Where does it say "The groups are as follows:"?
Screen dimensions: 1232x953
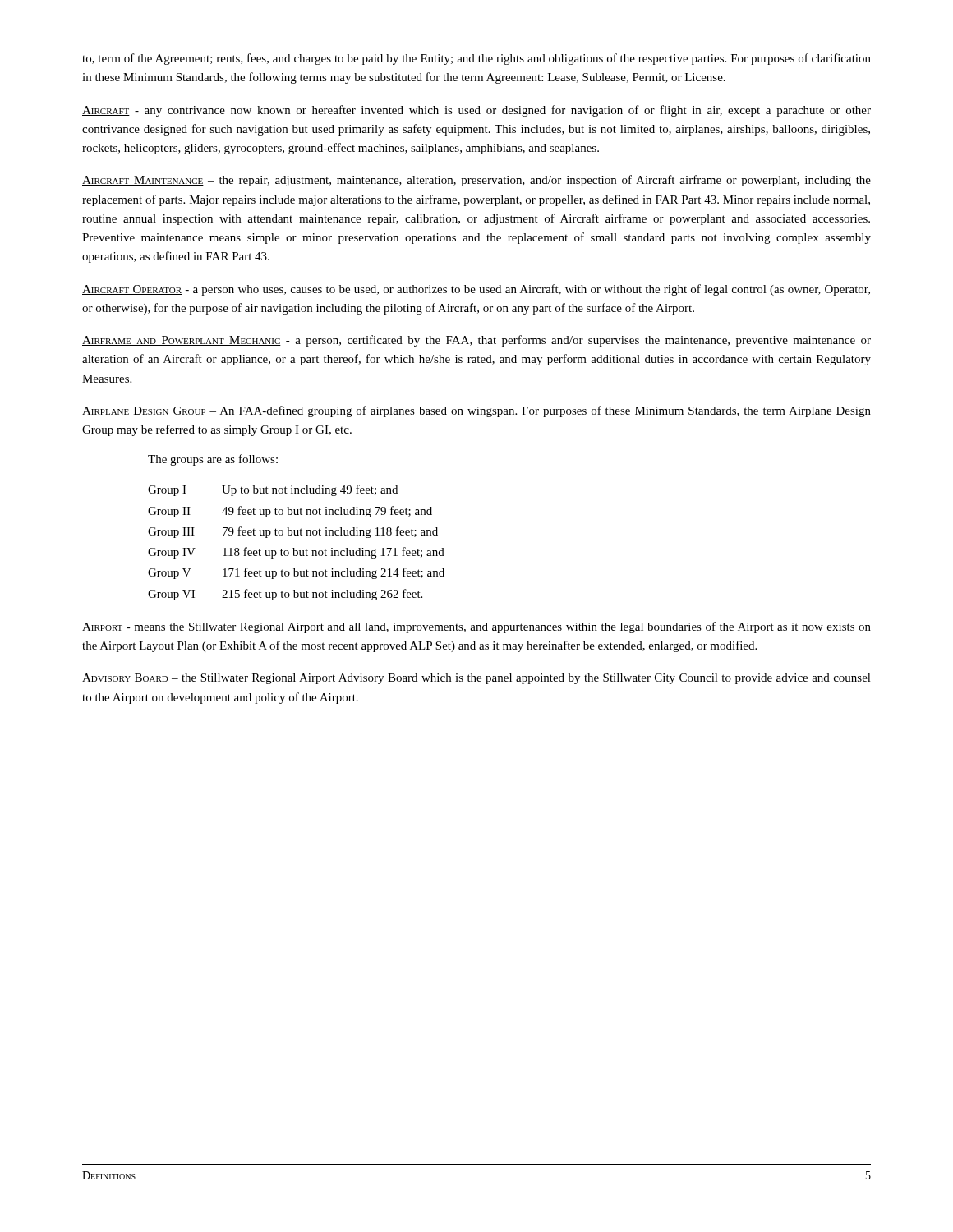(x=213, y=459)
